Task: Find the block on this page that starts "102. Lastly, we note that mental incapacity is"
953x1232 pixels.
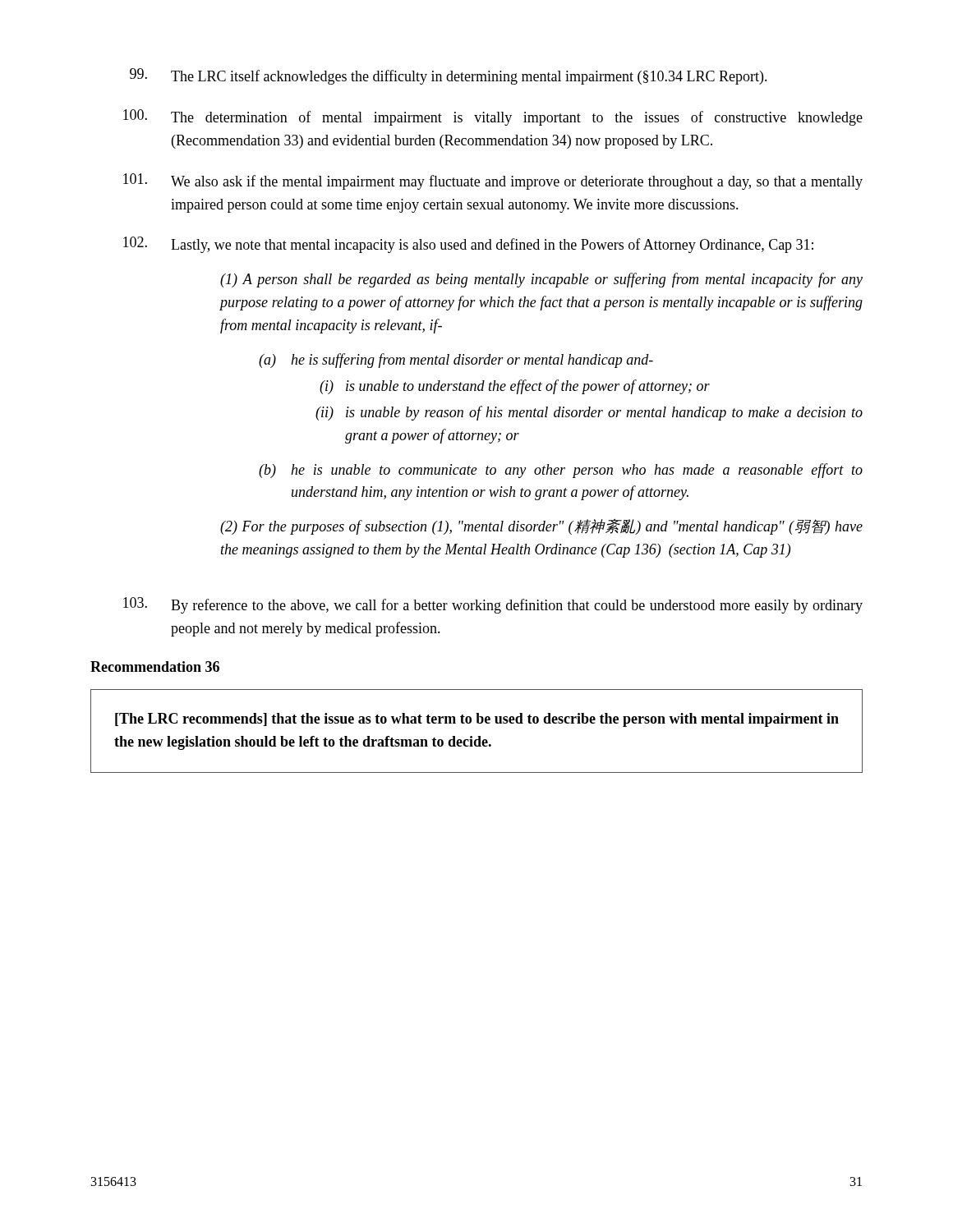Action: coord(476,406)
